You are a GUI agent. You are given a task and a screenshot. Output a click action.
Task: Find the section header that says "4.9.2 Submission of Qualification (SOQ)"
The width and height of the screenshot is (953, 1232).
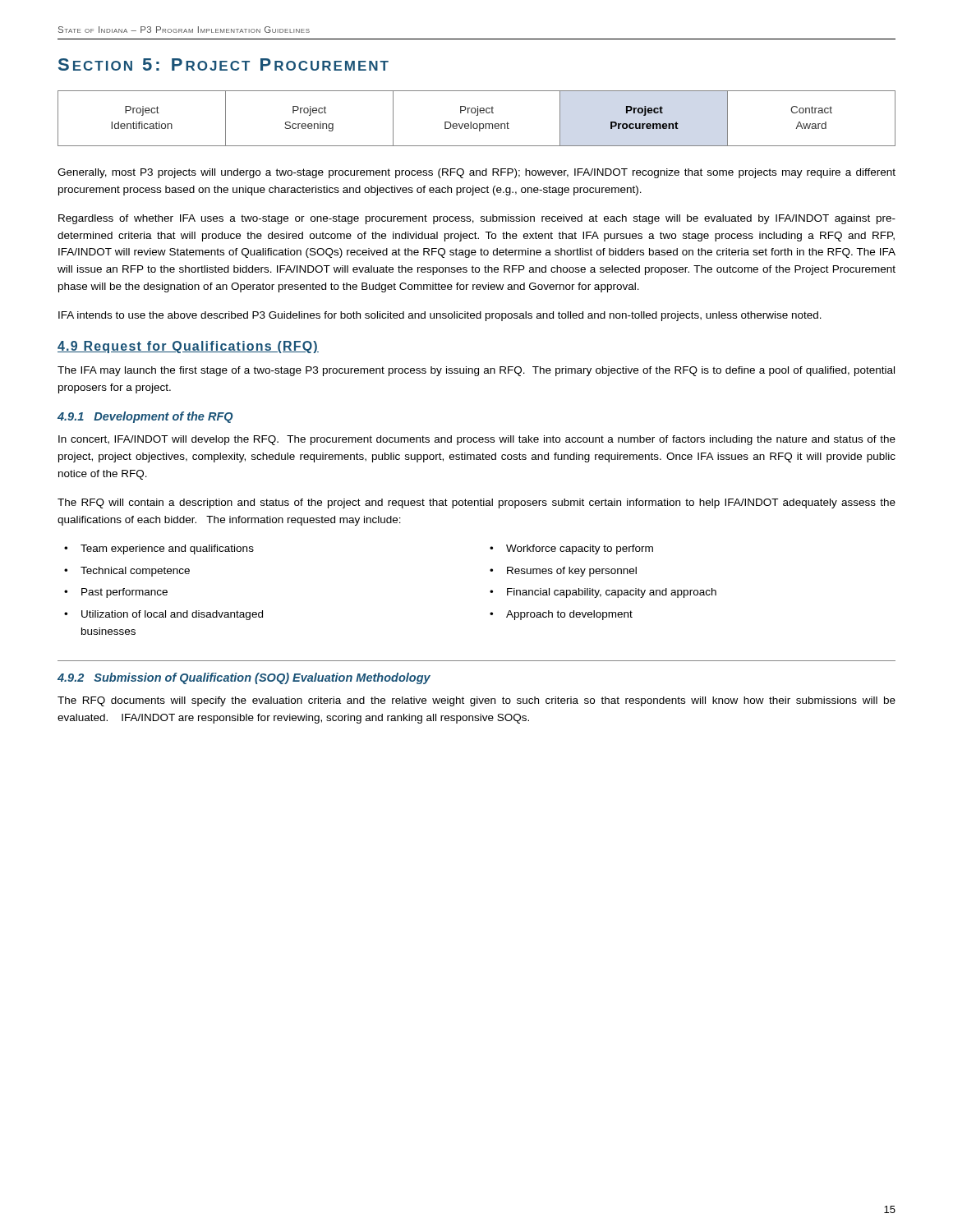point(244,678)
